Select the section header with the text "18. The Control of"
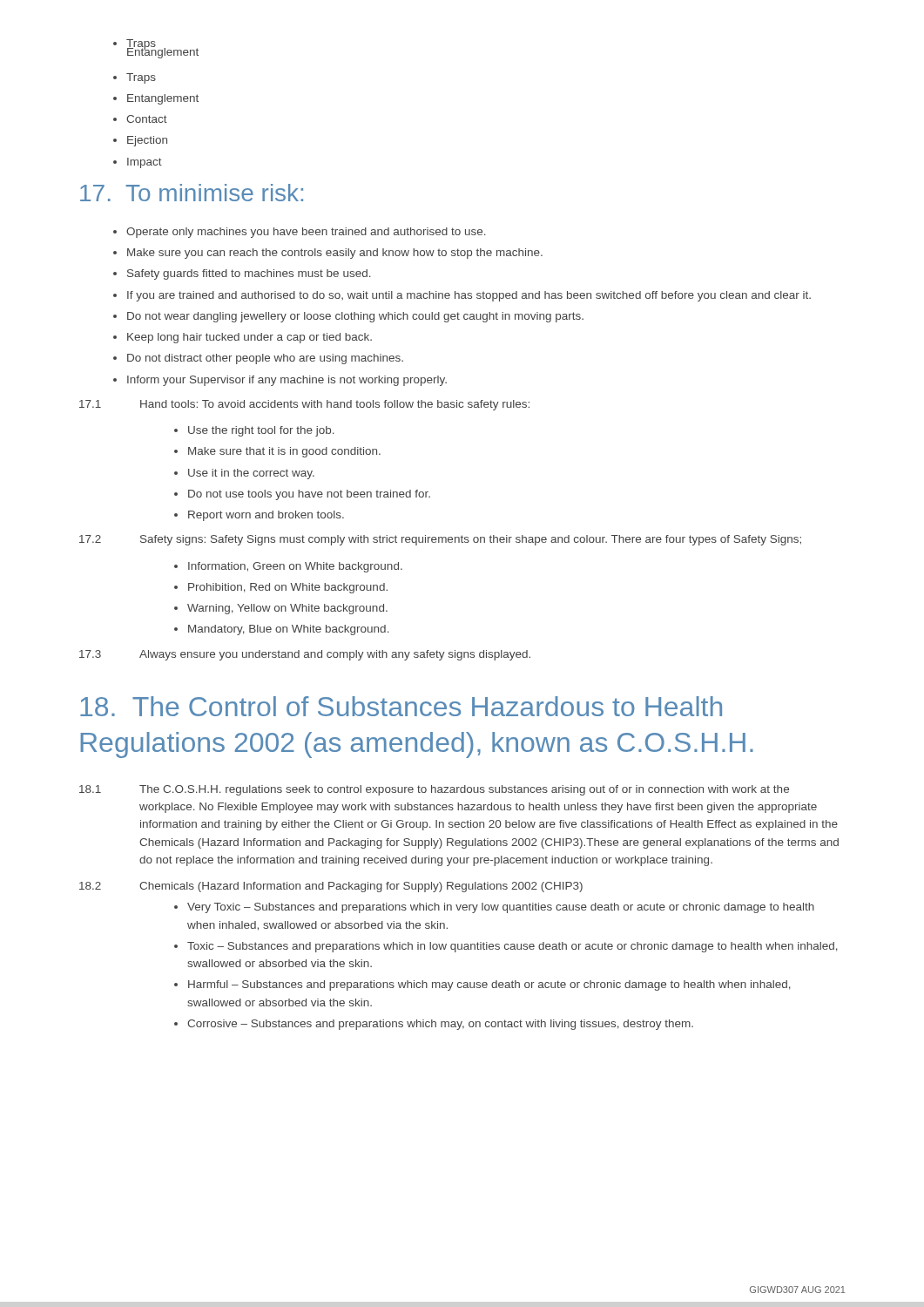The width and height of the screenshot is (924, 1307). tap(462, 725)
